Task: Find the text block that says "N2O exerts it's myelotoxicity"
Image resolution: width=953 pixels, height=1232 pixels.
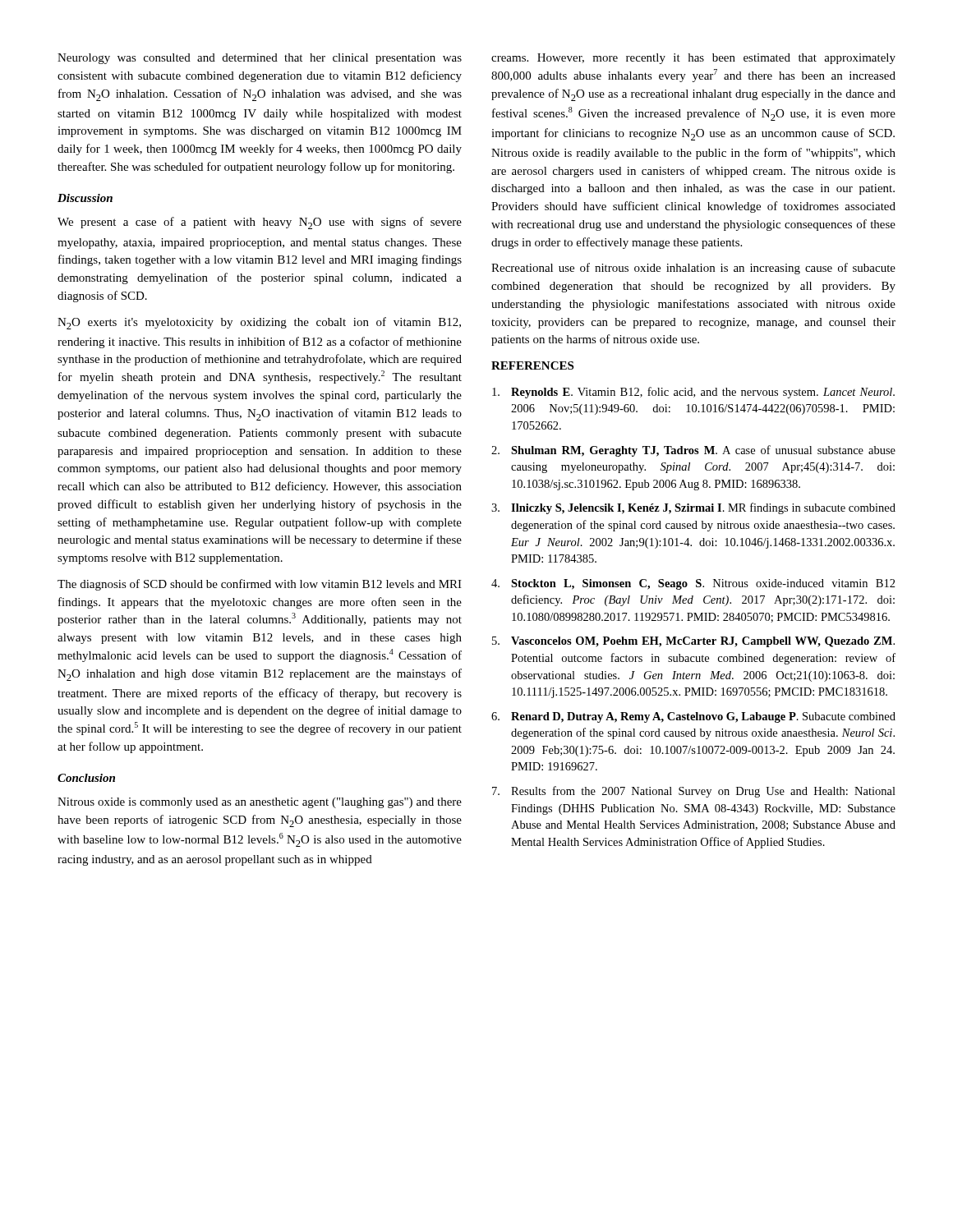Action: click(x=260, y=440)
